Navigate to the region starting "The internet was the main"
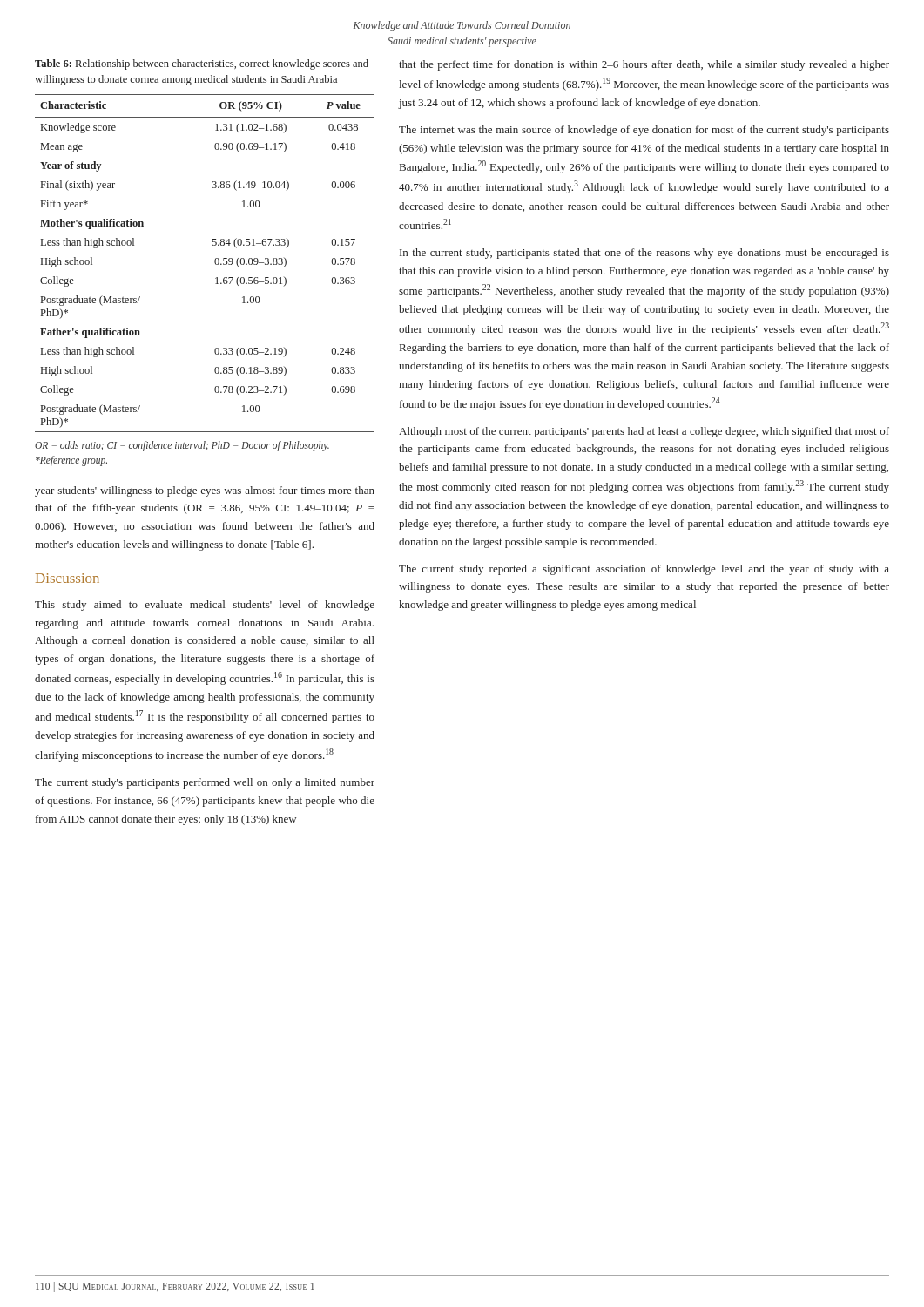 pos(644,177)
